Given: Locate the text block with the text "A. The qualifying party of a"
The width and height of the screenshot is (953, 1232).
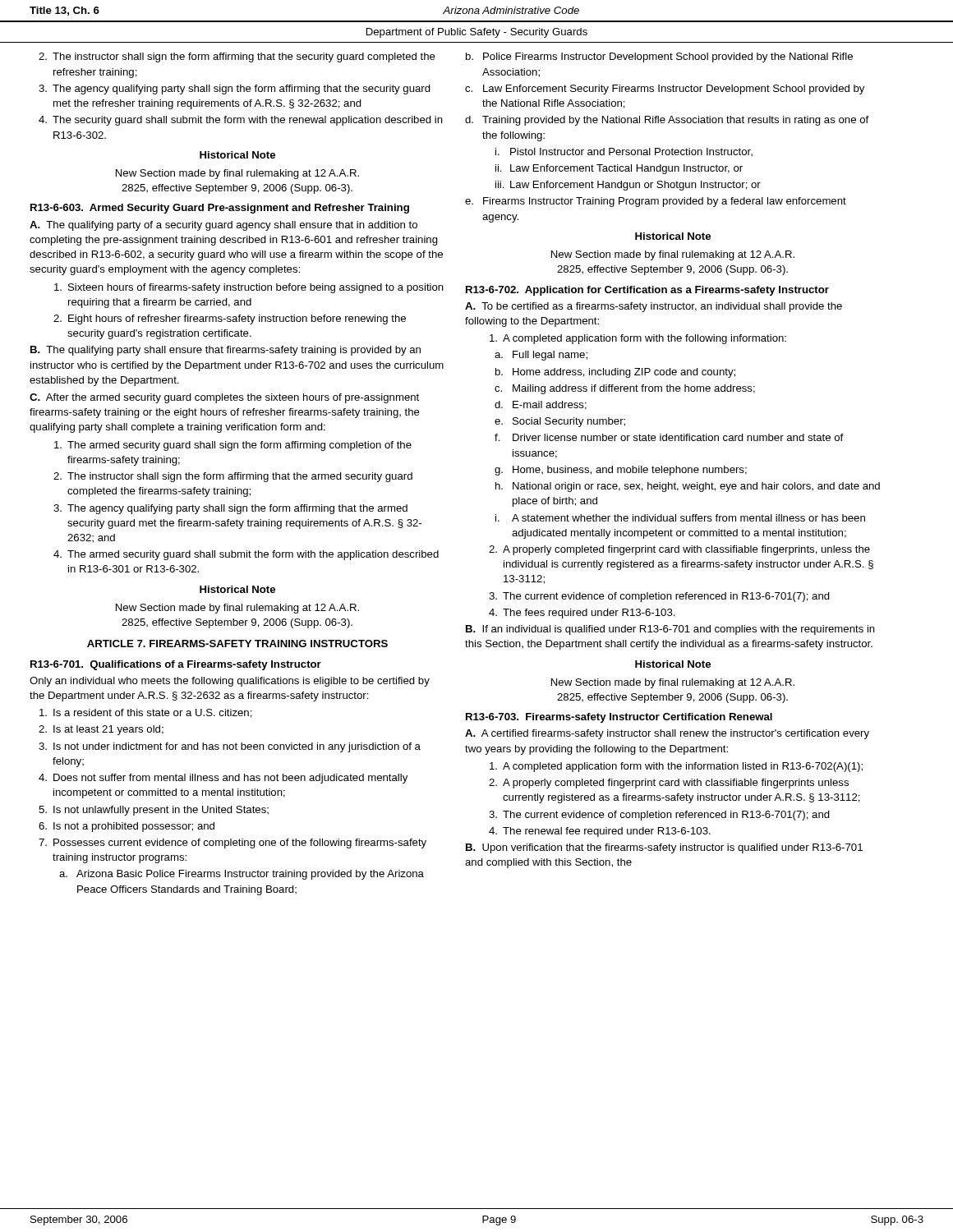Looking at the screenshot, I should tap(236, 247).
